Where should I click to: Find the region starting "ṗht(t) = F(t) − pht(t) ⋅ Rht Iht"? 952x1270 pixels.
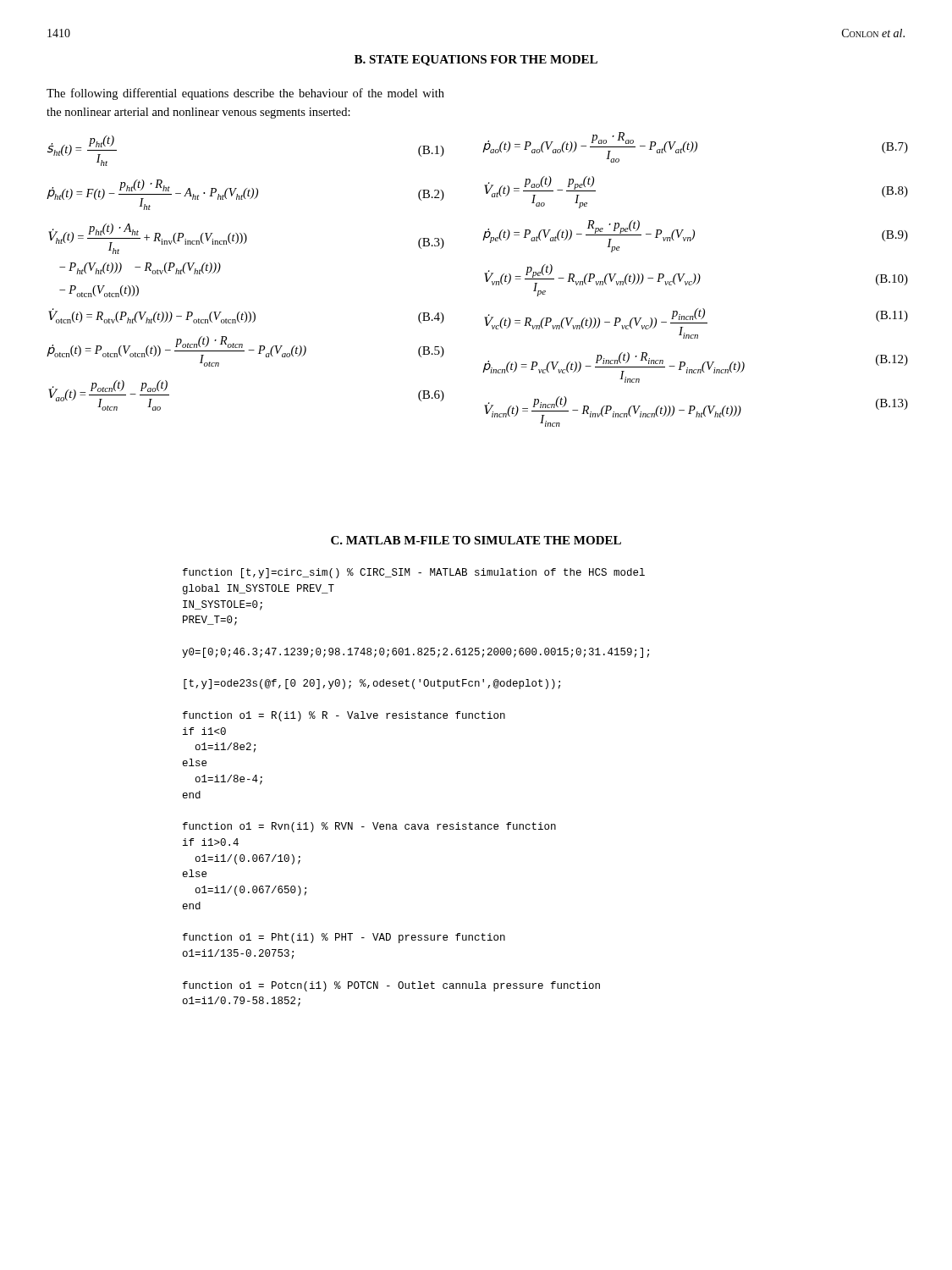point(245,194)
